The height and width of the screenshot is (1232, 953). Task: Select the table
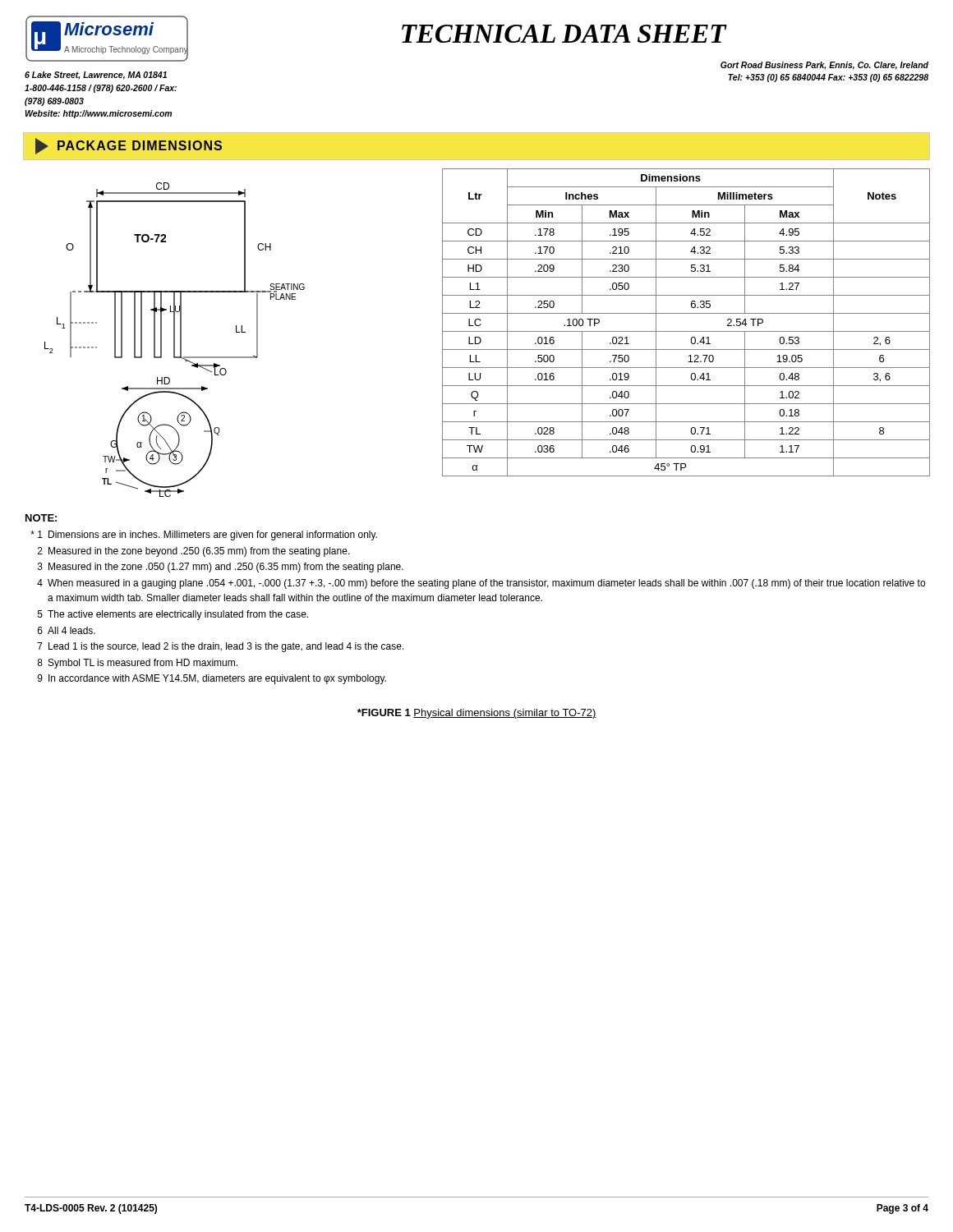(678, 334)
